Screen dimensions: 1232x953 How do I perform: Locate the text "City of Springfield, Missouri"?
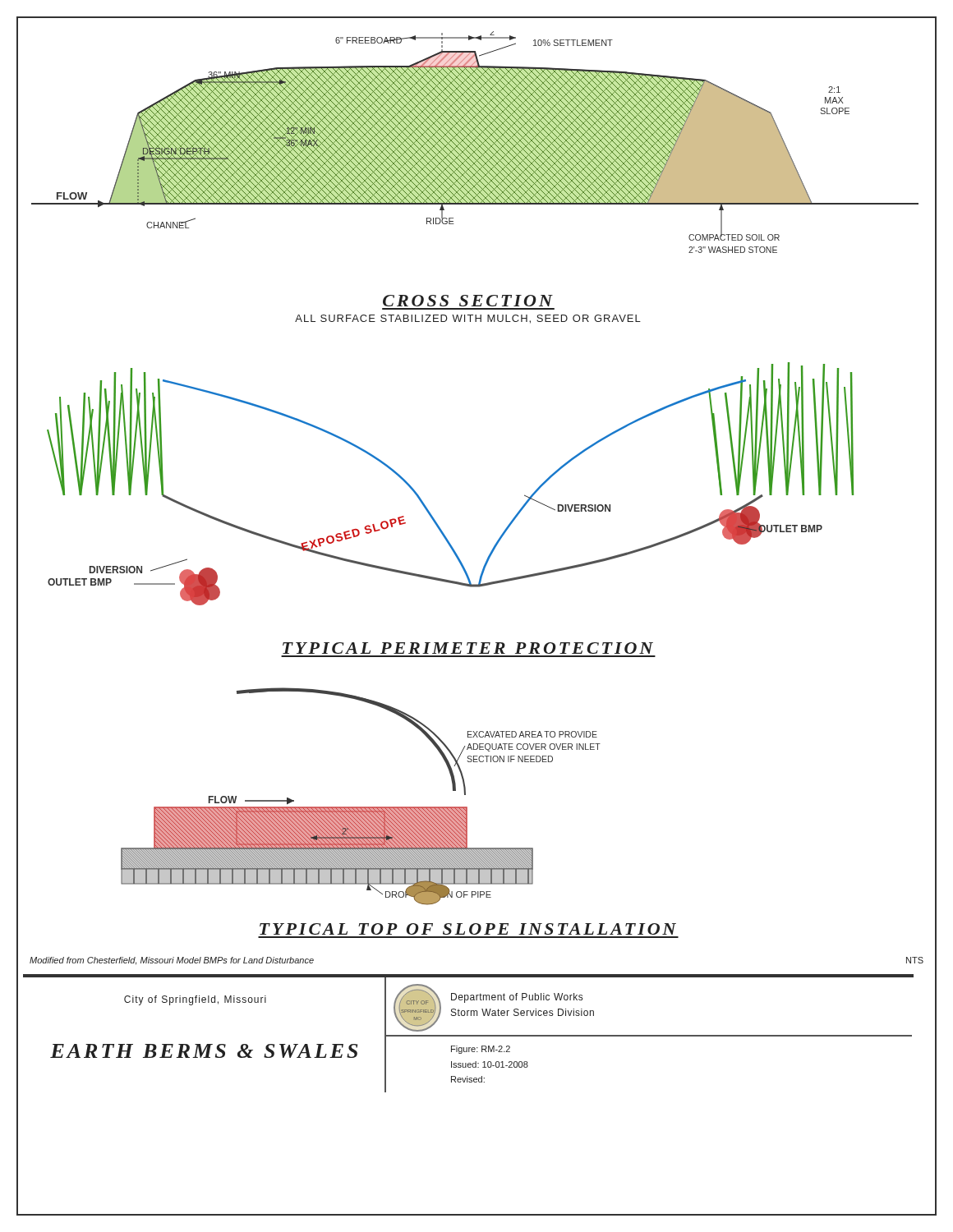[x=196, y=1000]
